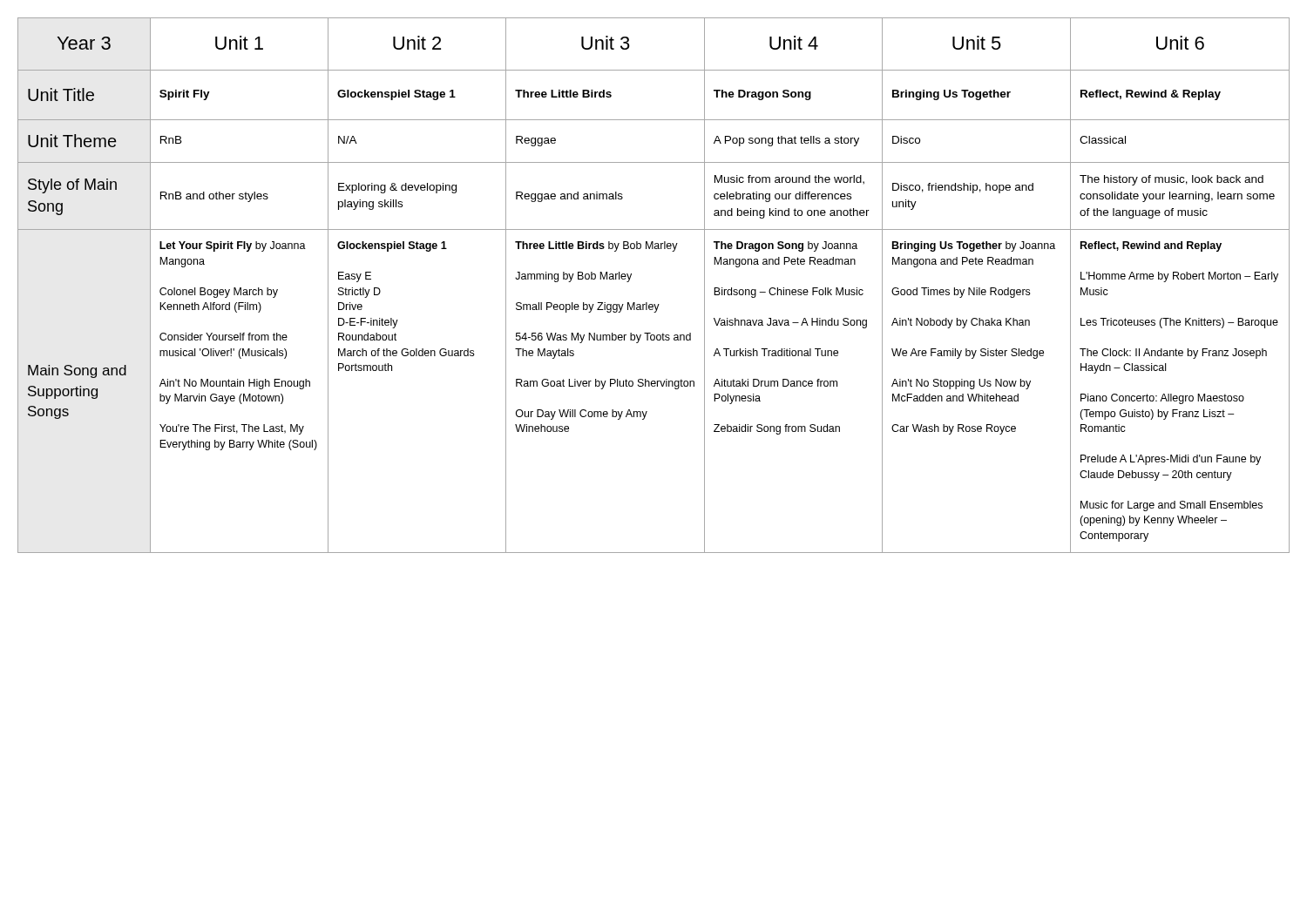Viewport: 1307px width, 924px height.
Task: Locate the table
Action: (x=654, y=285)
